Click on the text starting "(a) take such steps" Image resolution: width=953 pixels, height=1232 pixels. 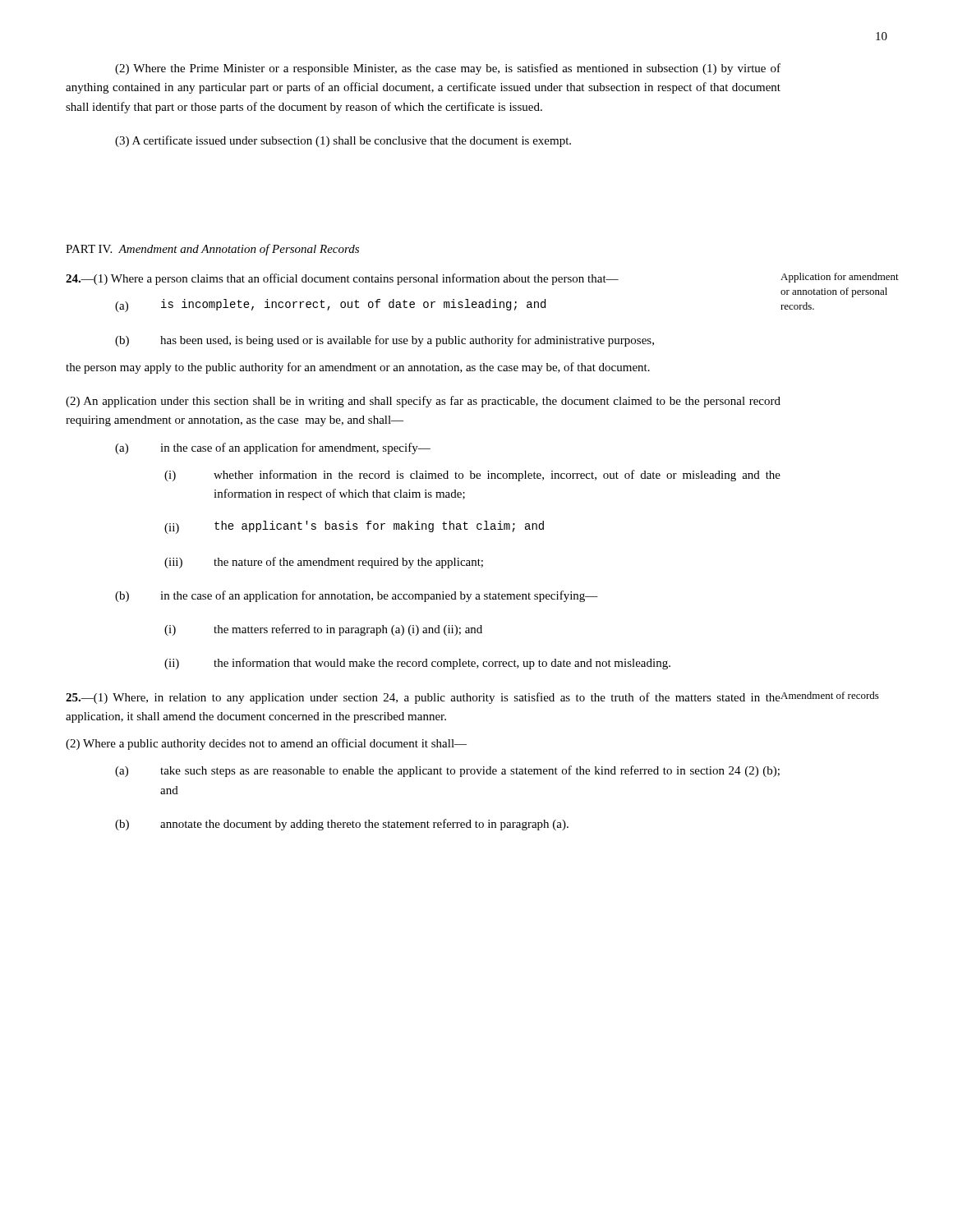tap(448, 781)
